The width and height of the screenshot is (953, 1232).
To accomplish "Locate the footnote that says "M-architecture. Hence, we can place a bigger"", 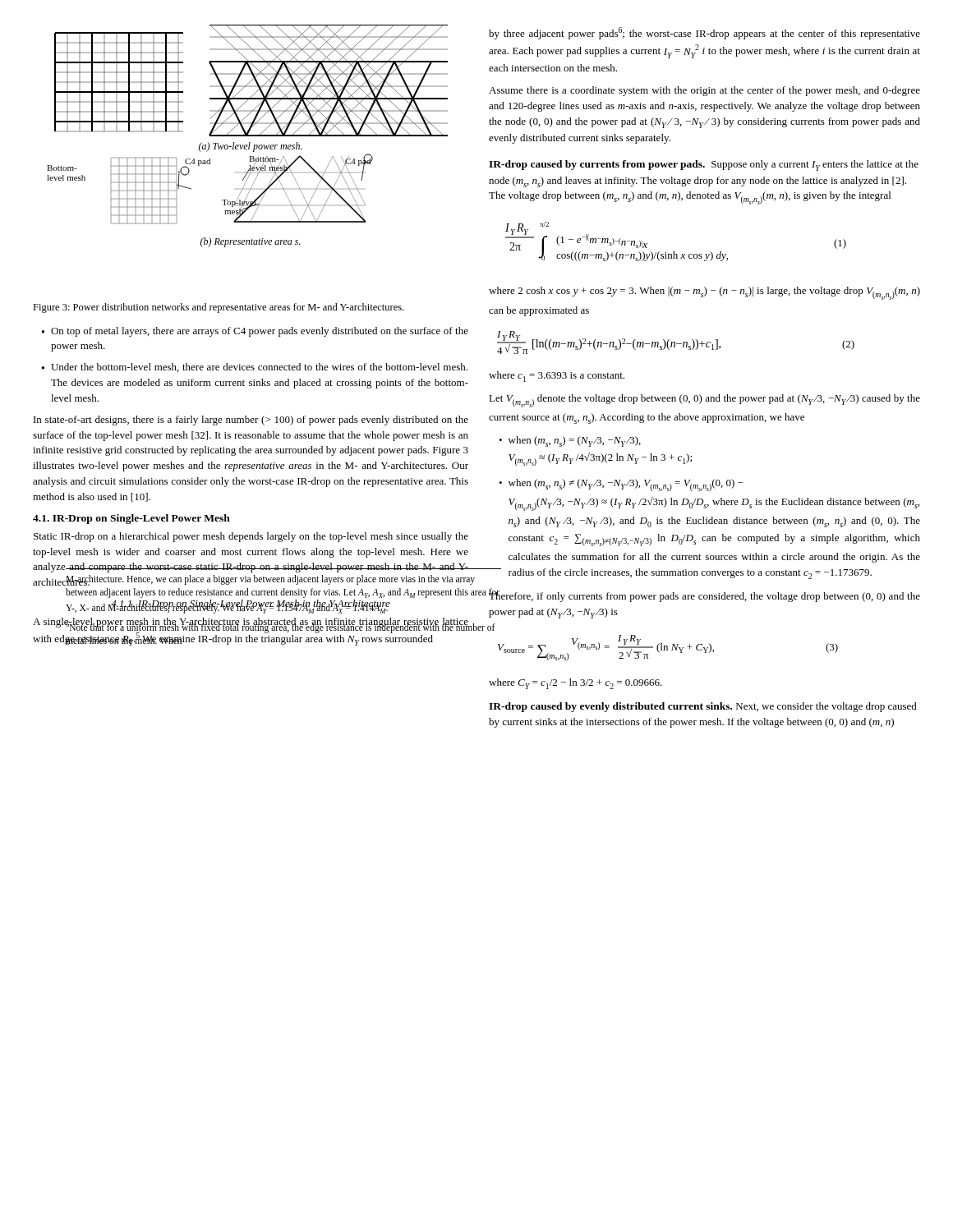I will point(283,595).
